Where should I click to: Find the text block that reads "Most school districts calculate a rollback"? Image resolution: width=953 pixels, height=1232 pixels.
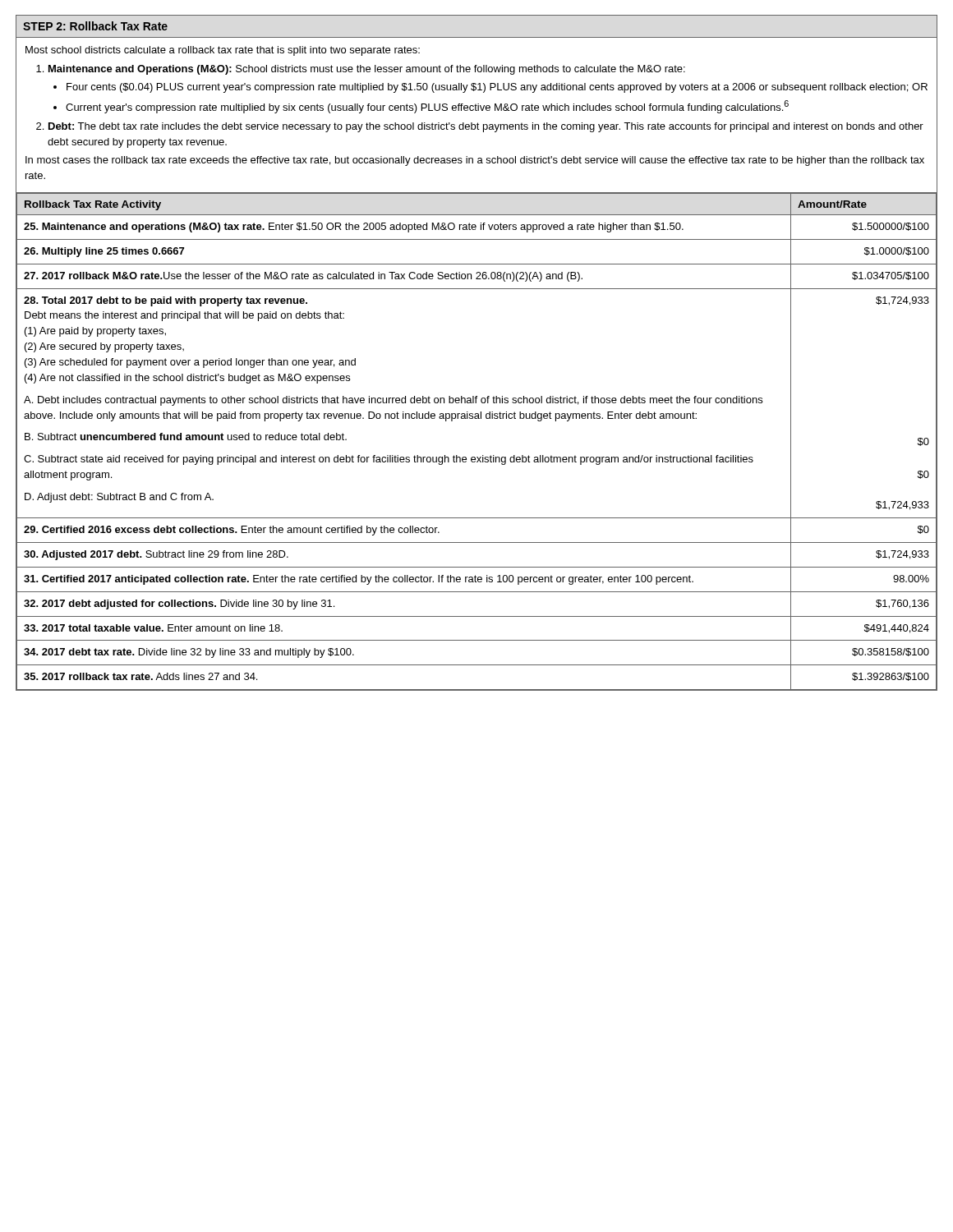tap(476, 113)
